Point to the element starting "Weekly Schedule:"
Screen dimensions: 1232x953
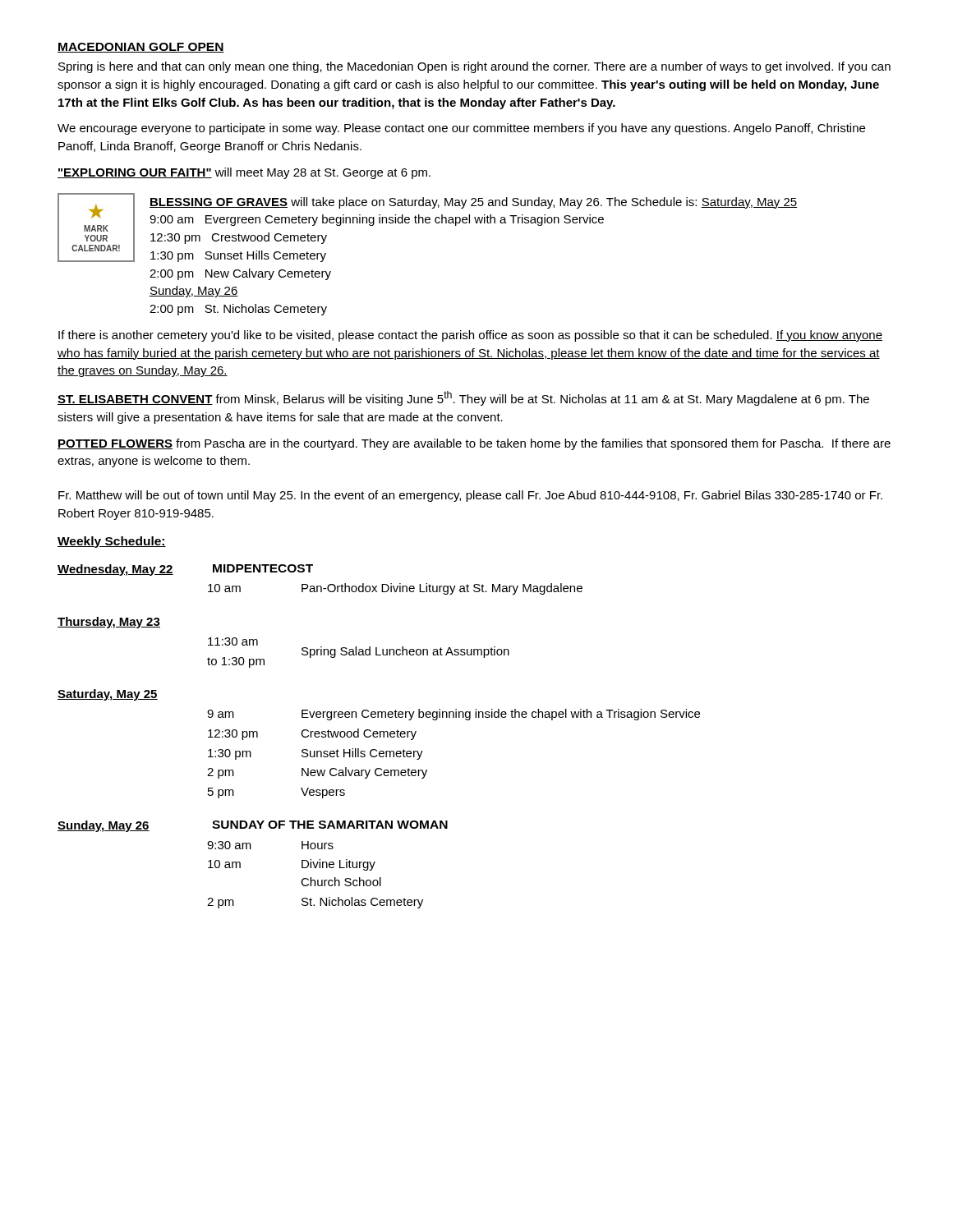tap(112, 540)
